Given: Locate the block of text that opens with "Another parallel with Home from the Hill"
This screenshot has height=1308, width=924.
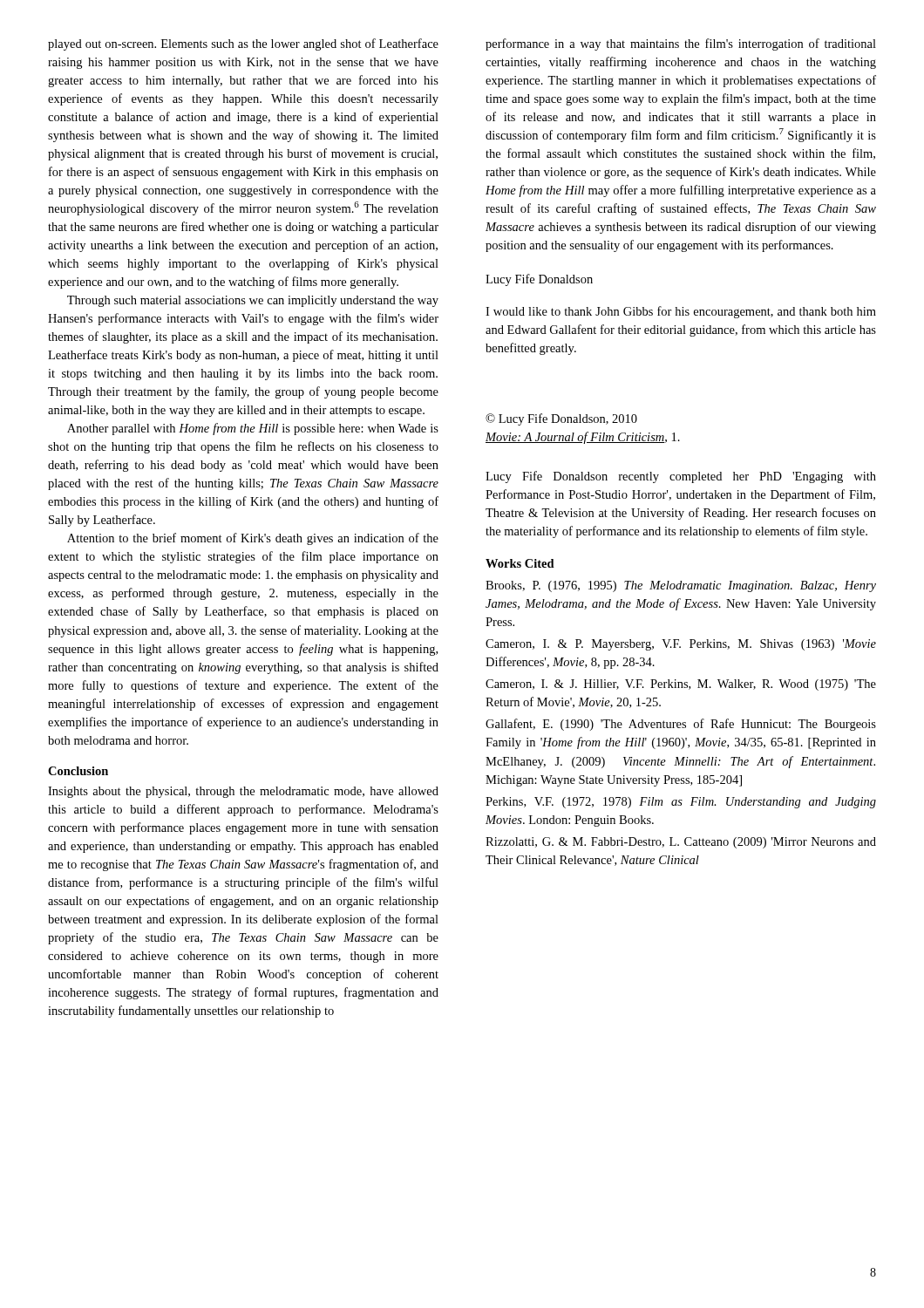Looking at the screenshot, I should pyautogui.click(x=243, y=475).
